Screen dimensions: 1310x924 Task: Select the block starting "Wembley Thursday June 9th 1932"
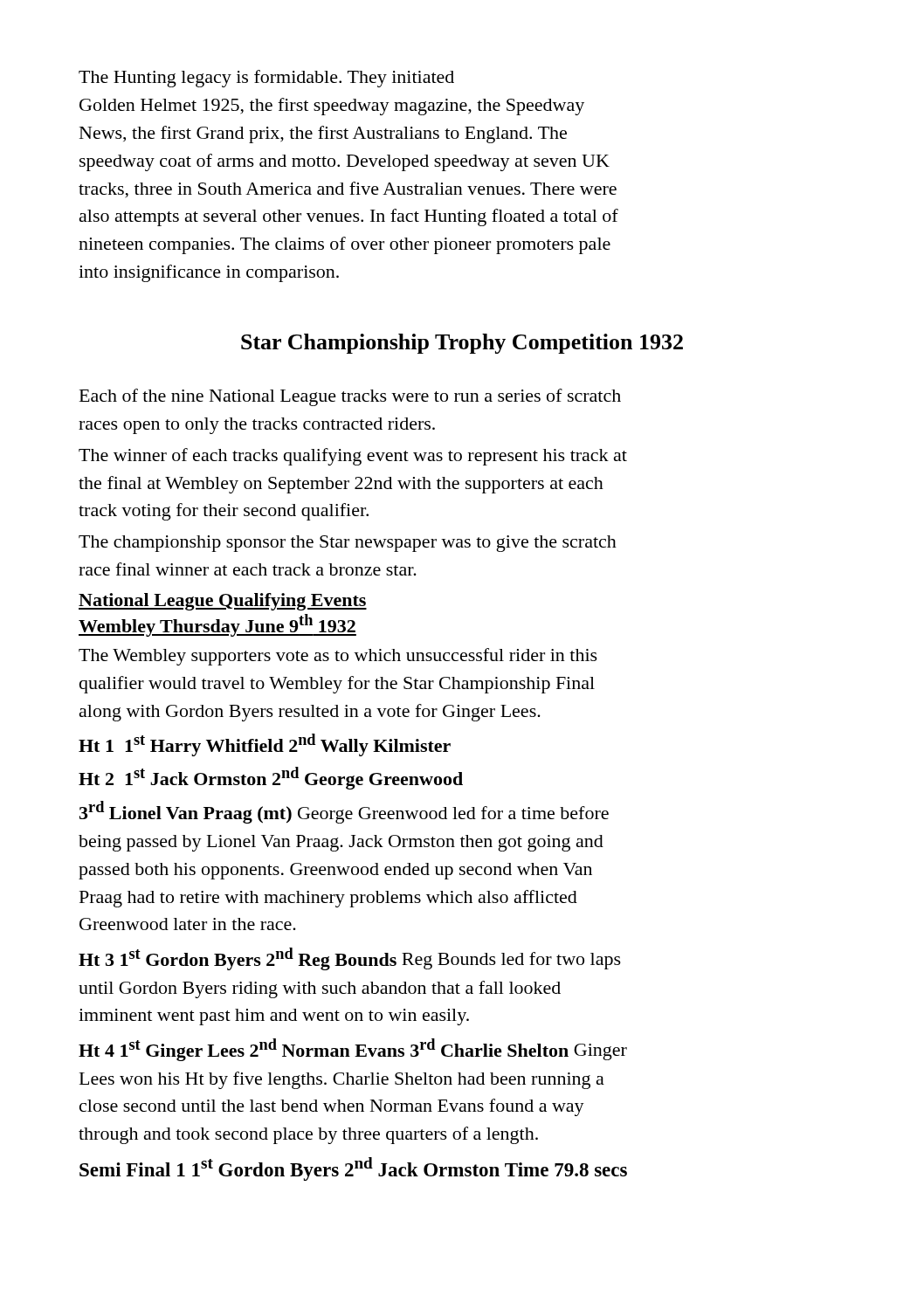click(217, 624)
